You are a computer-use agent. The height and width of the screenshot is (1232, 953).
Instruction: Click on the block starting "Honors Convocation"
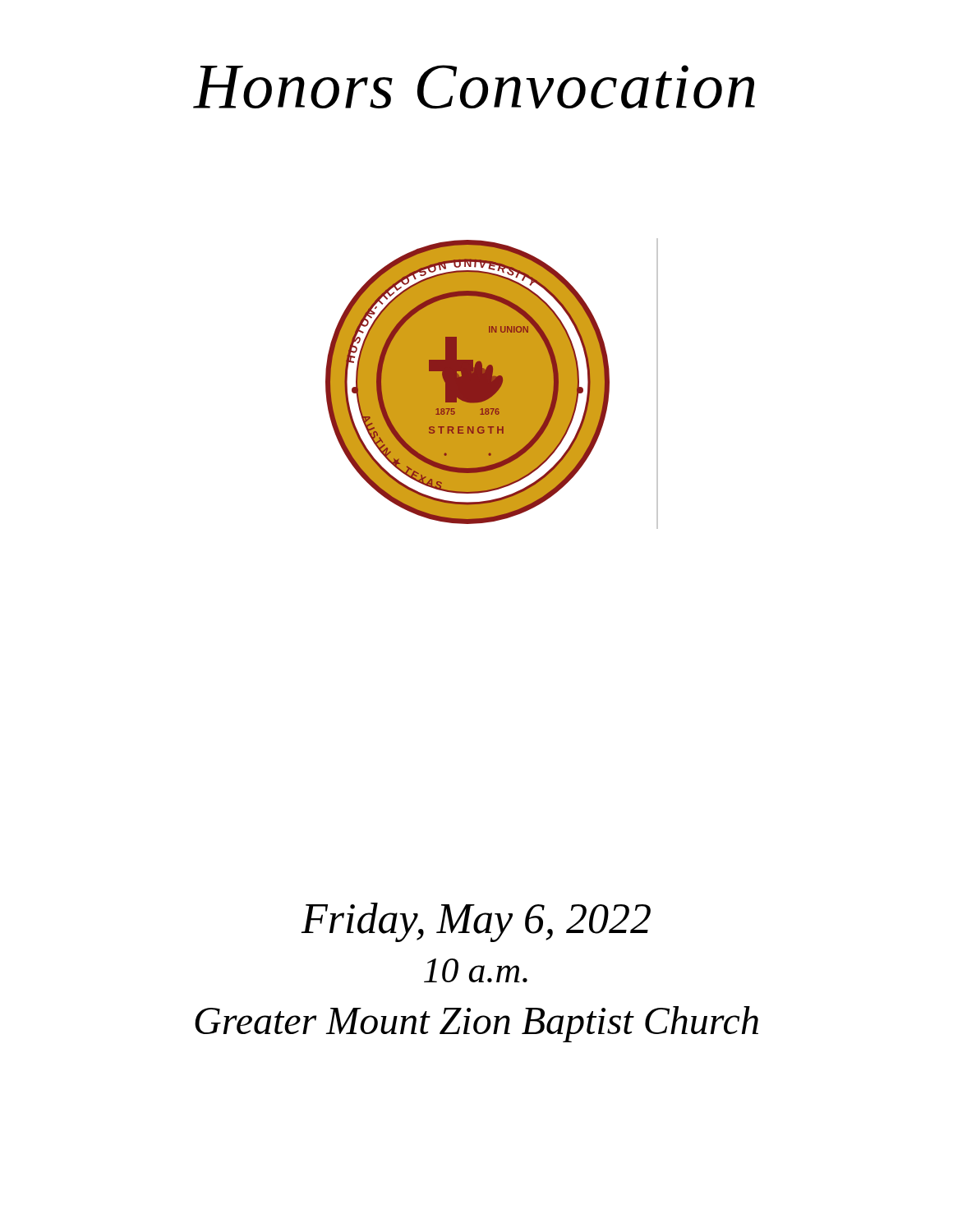tap(476, 86)
